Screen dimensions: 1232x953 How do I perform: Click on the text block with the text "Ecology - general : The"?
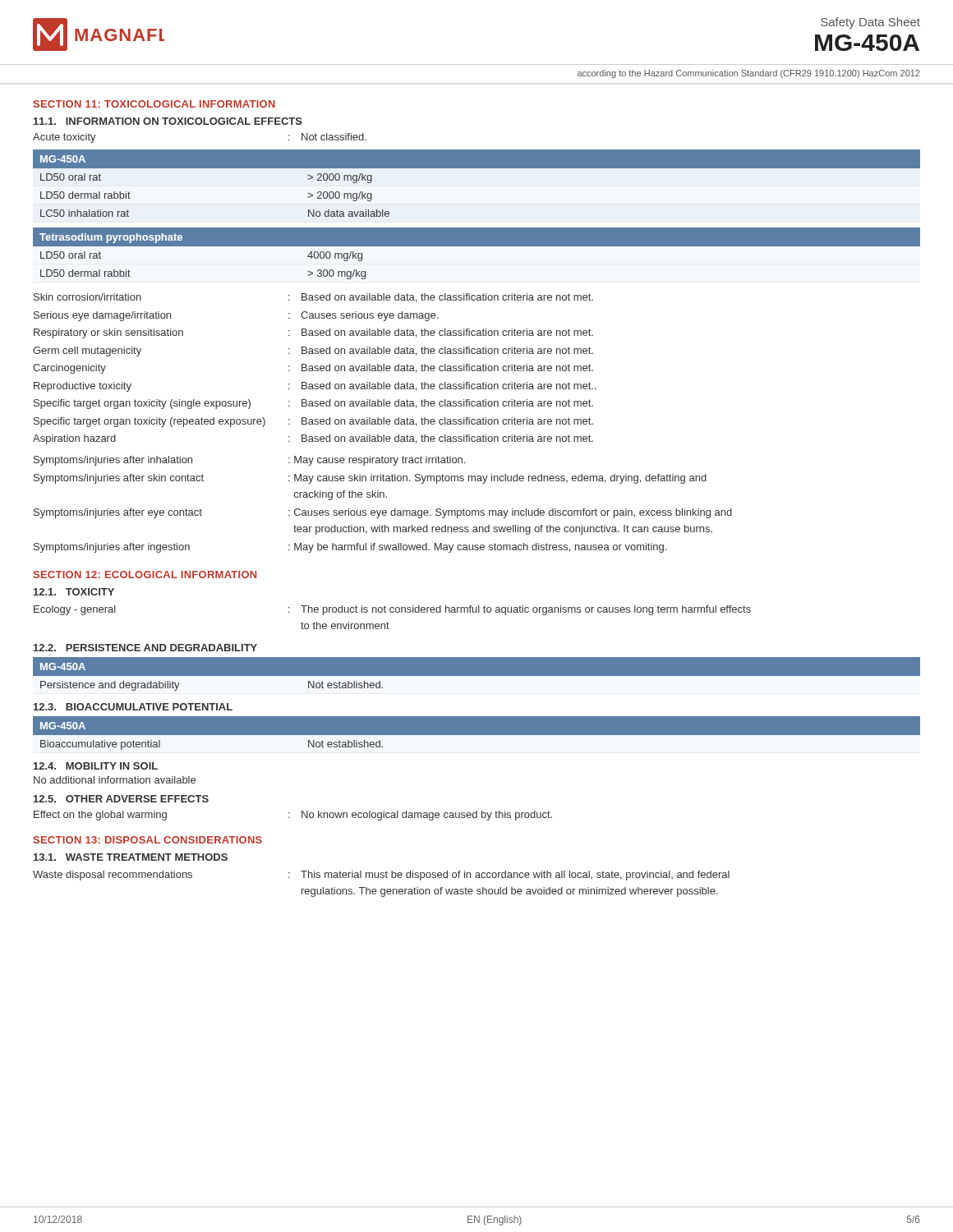pyautogui.click(x=476, y=617)
